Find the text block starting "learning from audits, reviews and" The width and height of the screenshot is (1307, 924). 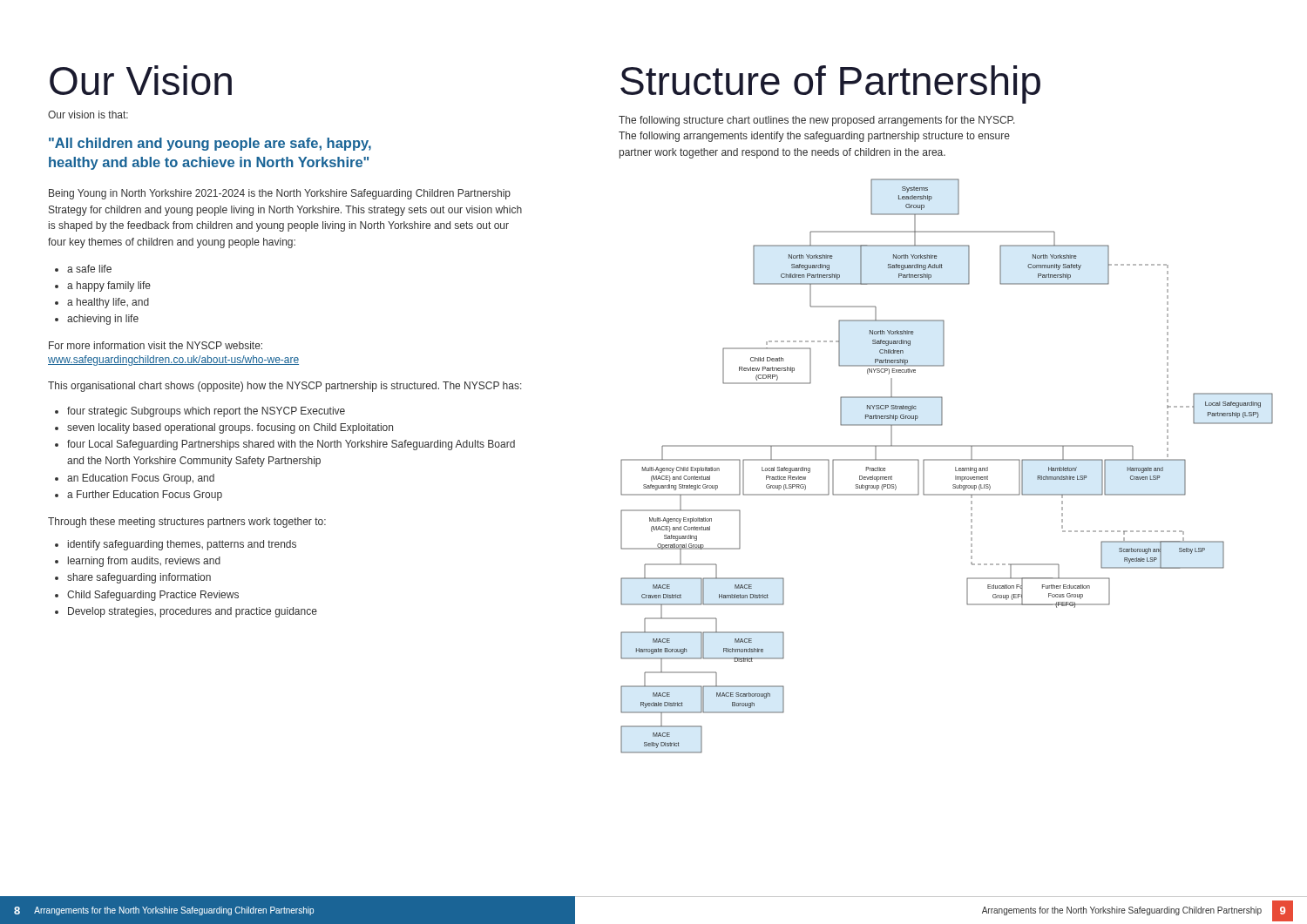pos(144,561)
